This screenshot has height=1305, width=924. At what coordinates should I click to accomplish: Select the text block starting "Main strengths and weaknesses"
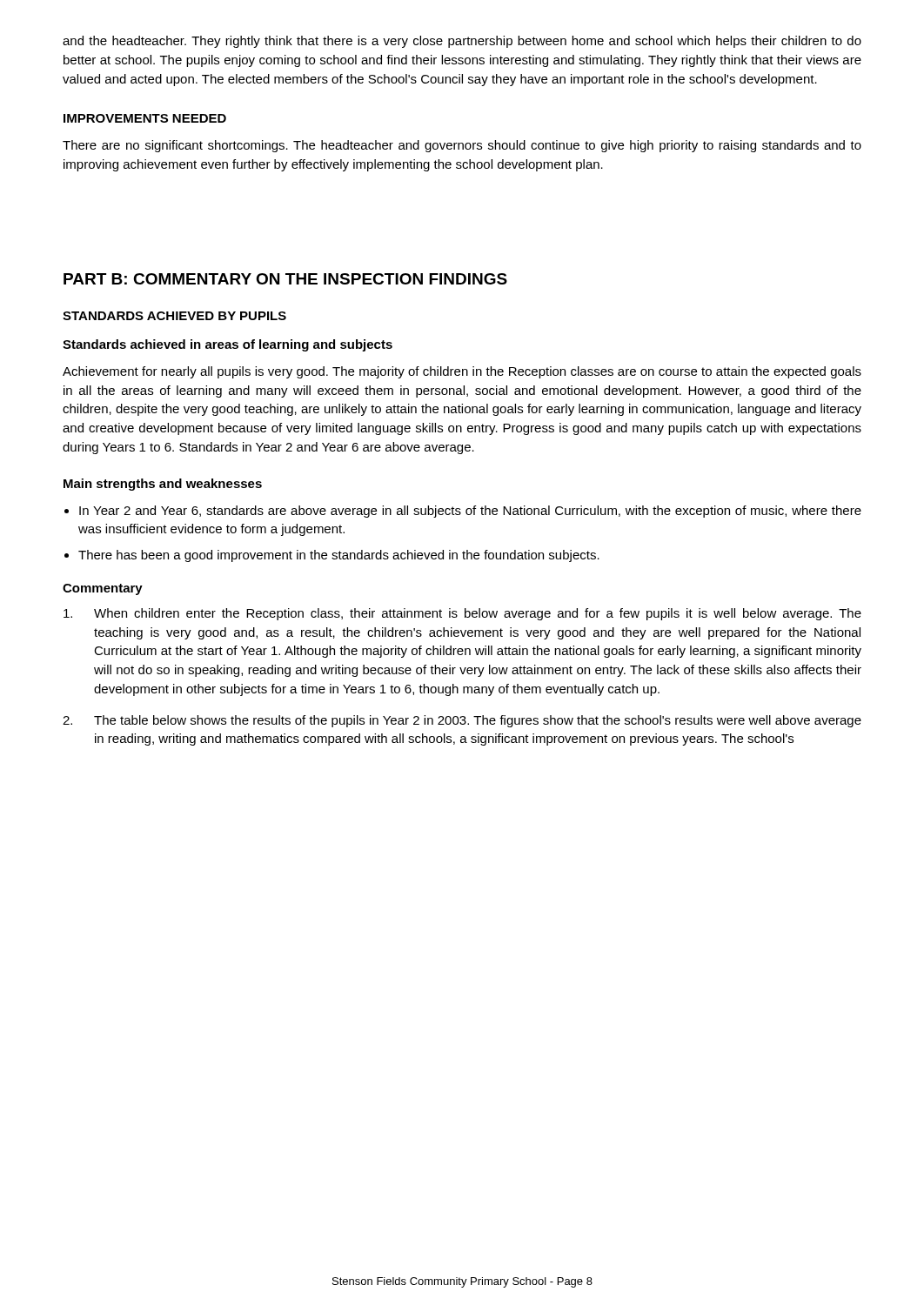tap(162, 483)
